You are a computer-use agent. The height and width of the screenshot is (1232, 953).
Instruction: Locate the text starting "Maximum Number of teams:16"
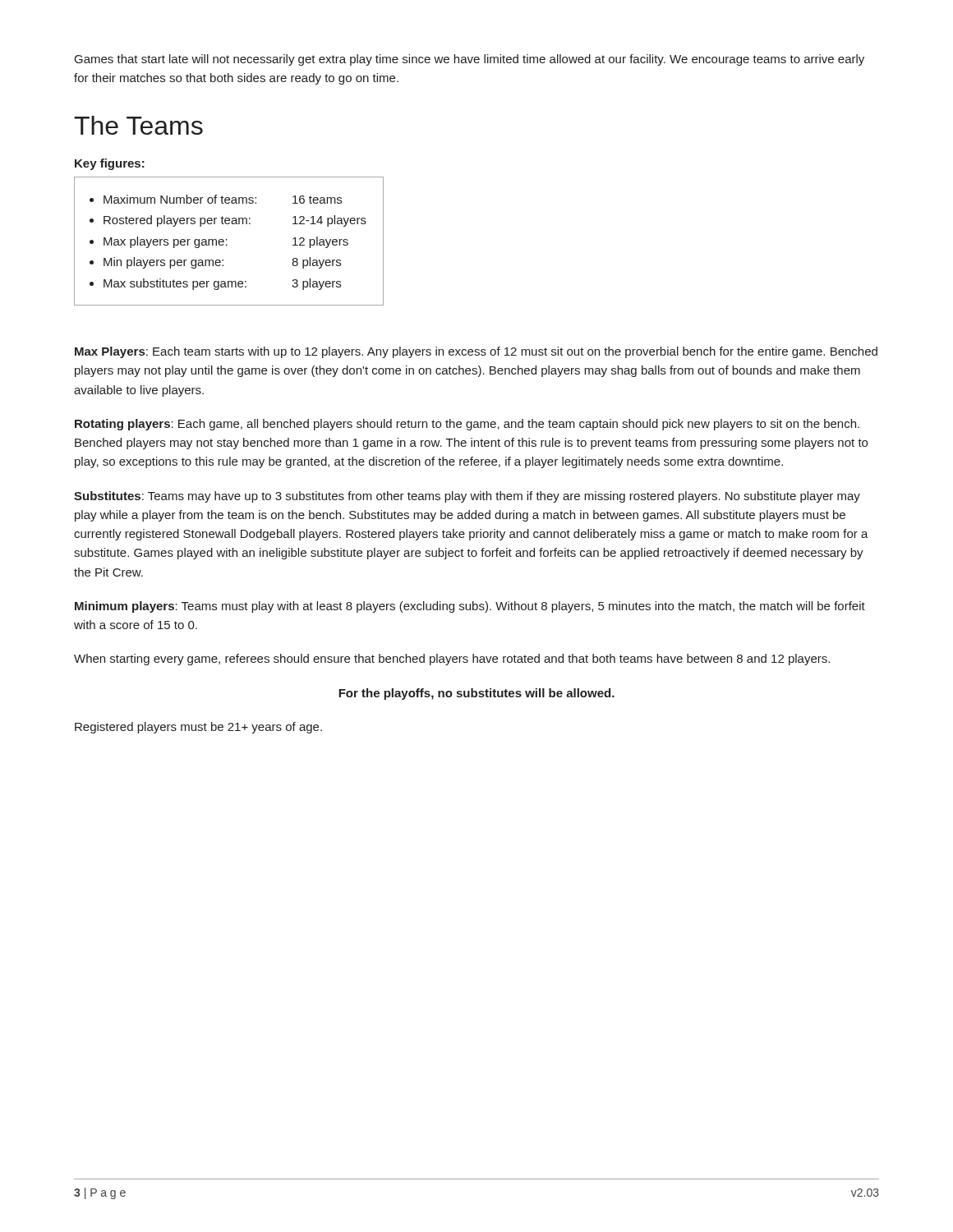pyautogui.click(x=223, y=199)
